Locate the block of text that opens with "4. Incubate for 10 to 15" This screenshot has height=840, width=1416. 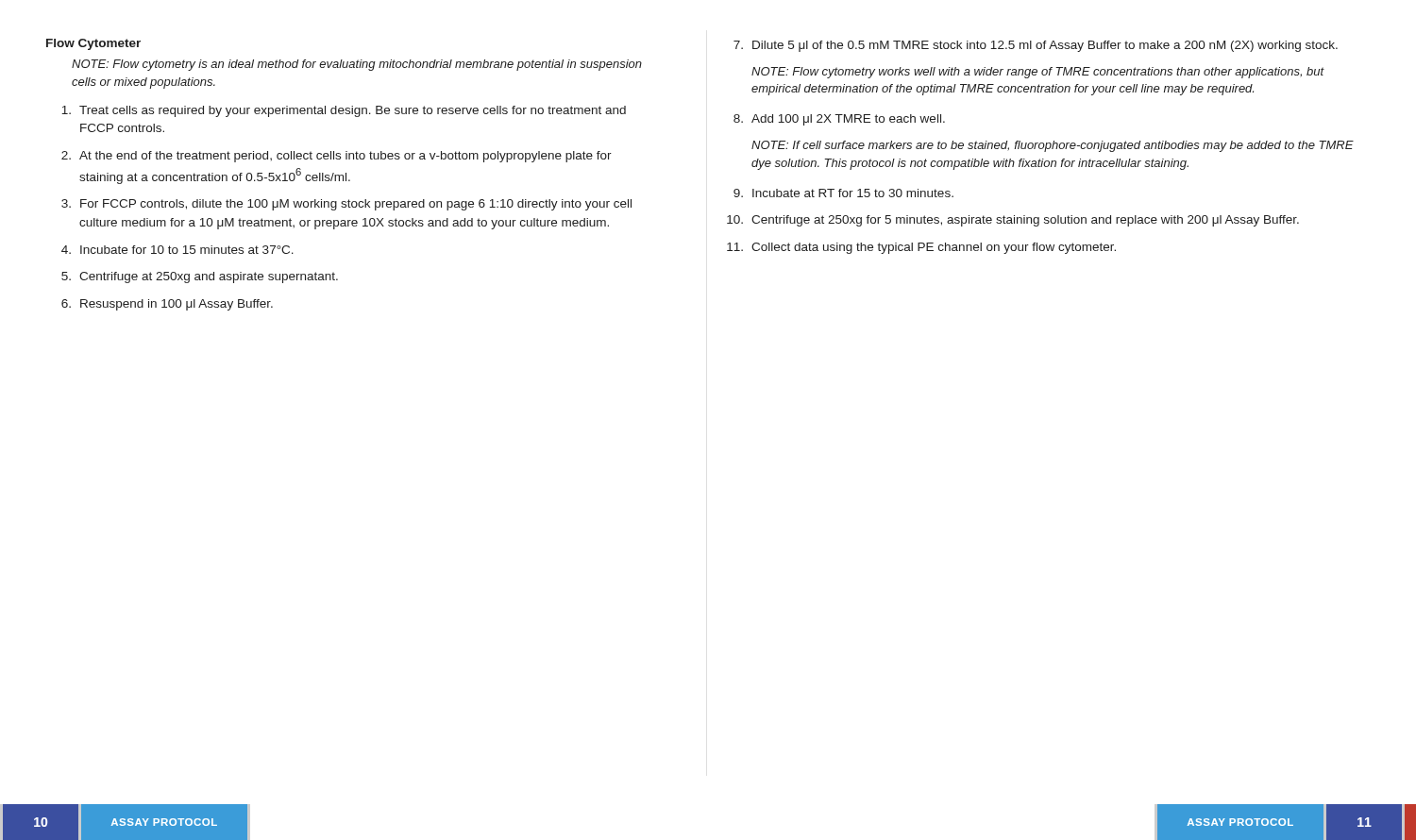click(177, 250)
